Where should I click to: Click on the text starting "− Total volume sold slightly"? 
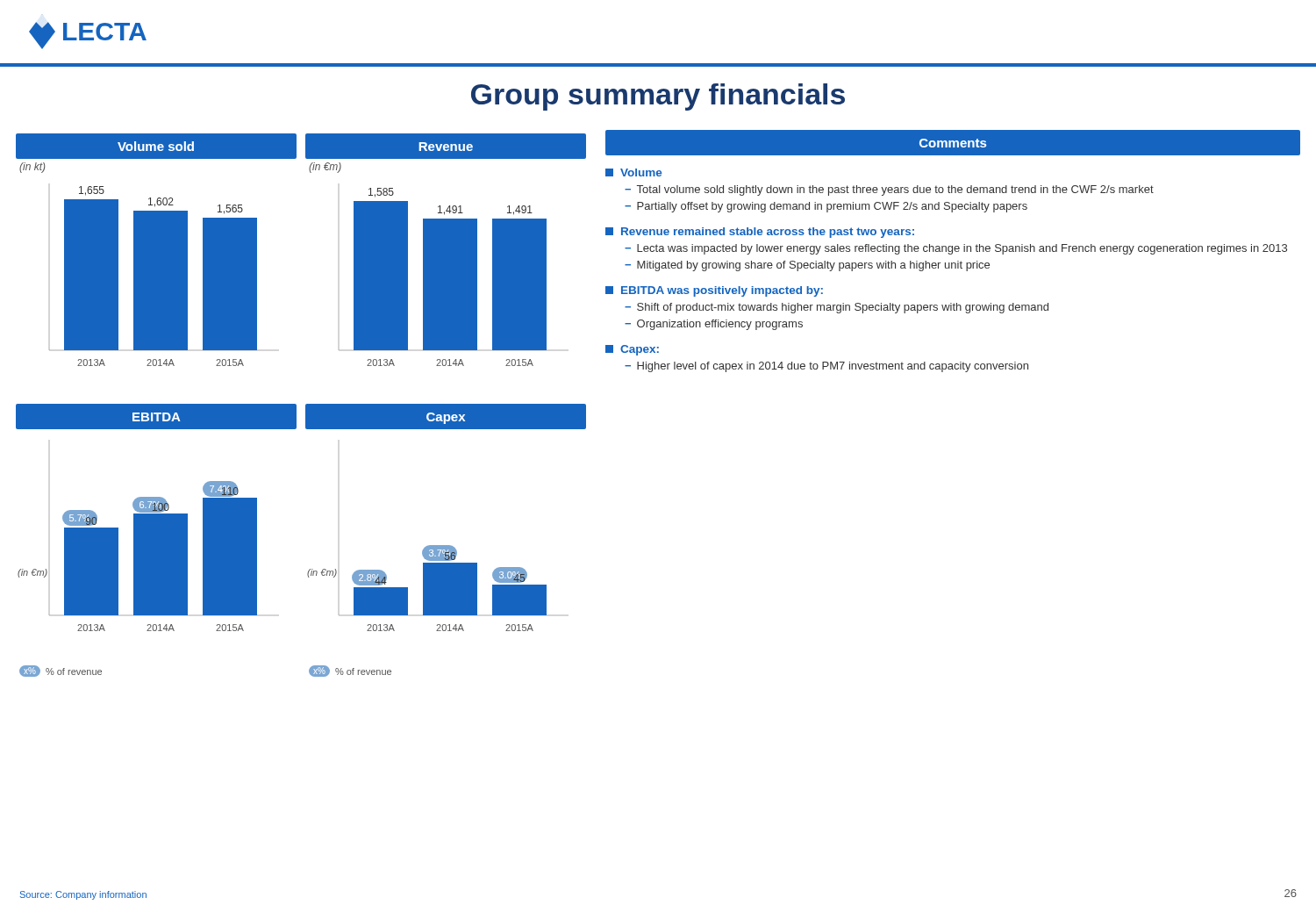click(x=889, y=189)
